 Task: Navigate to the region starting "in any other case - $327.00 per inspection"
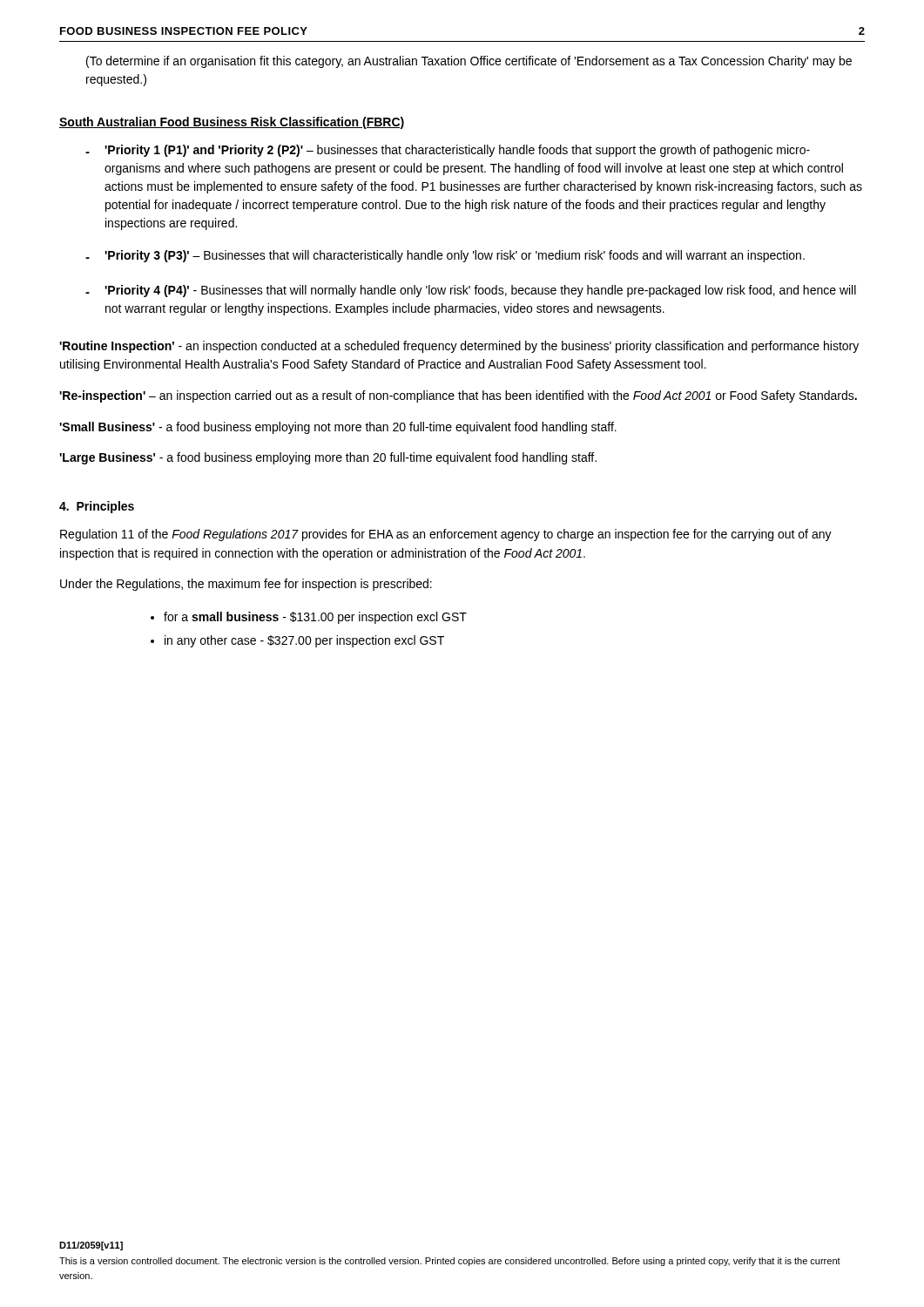tap(304, 641)
